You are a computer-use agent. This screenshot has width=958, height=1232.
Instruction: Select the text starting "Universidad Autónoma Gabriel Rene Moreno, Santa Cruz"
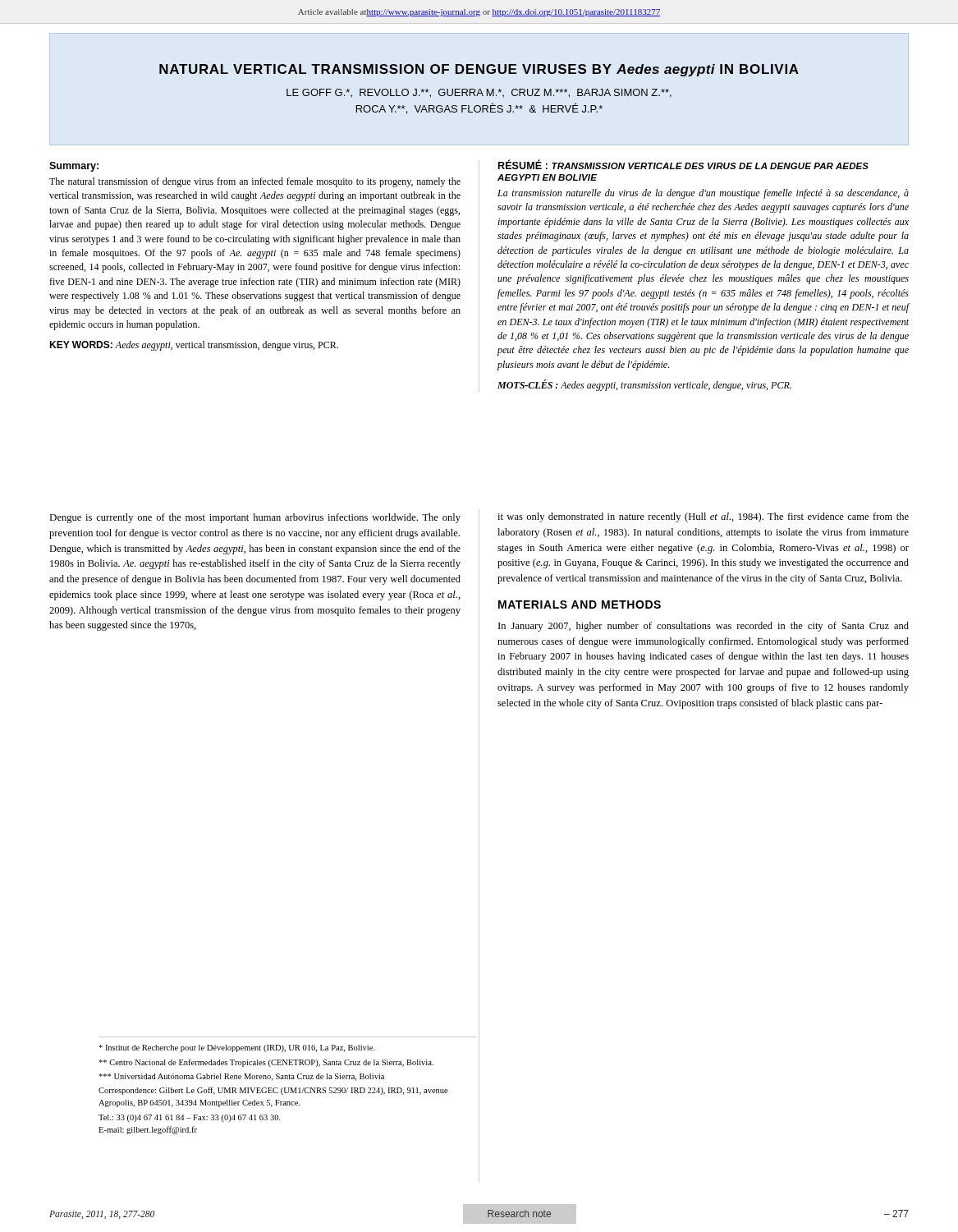click(242, 1076)
